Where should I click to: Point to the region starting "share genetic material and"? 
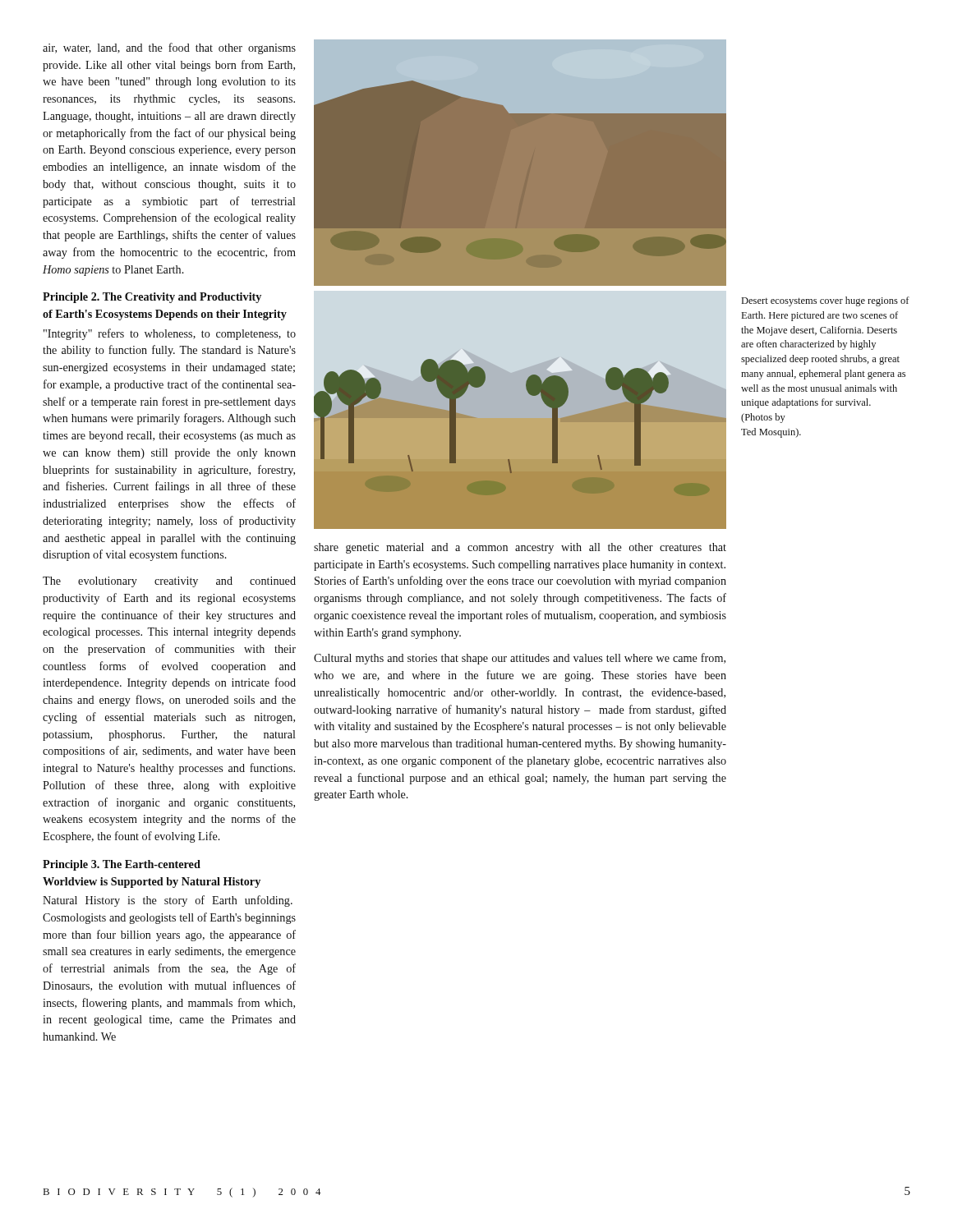point(520,590)
